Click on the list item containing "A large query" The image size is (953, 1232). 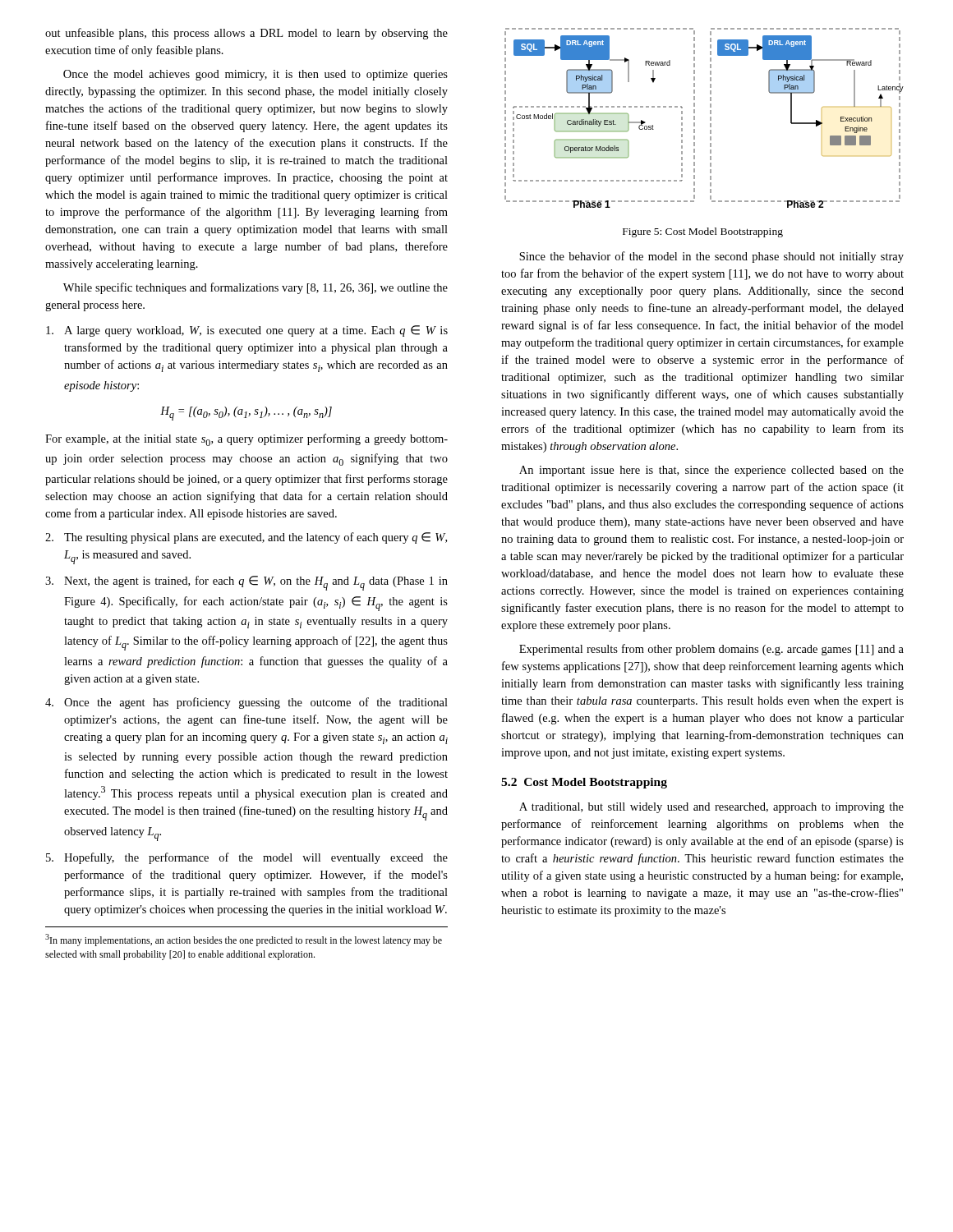pos(246,358)
